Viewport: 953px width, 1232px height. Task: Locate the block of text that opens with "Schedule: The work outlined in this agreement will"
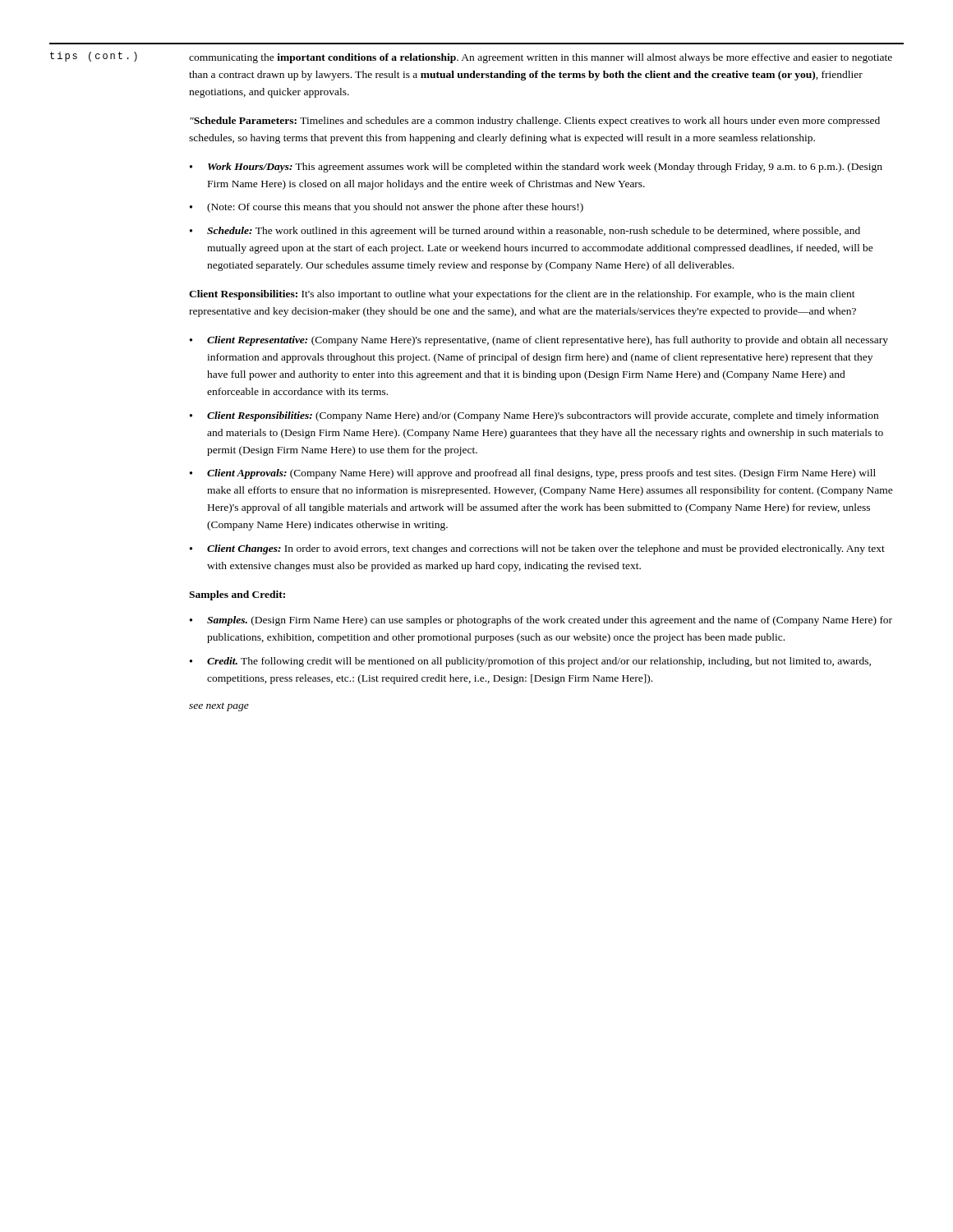click(540, 248)
